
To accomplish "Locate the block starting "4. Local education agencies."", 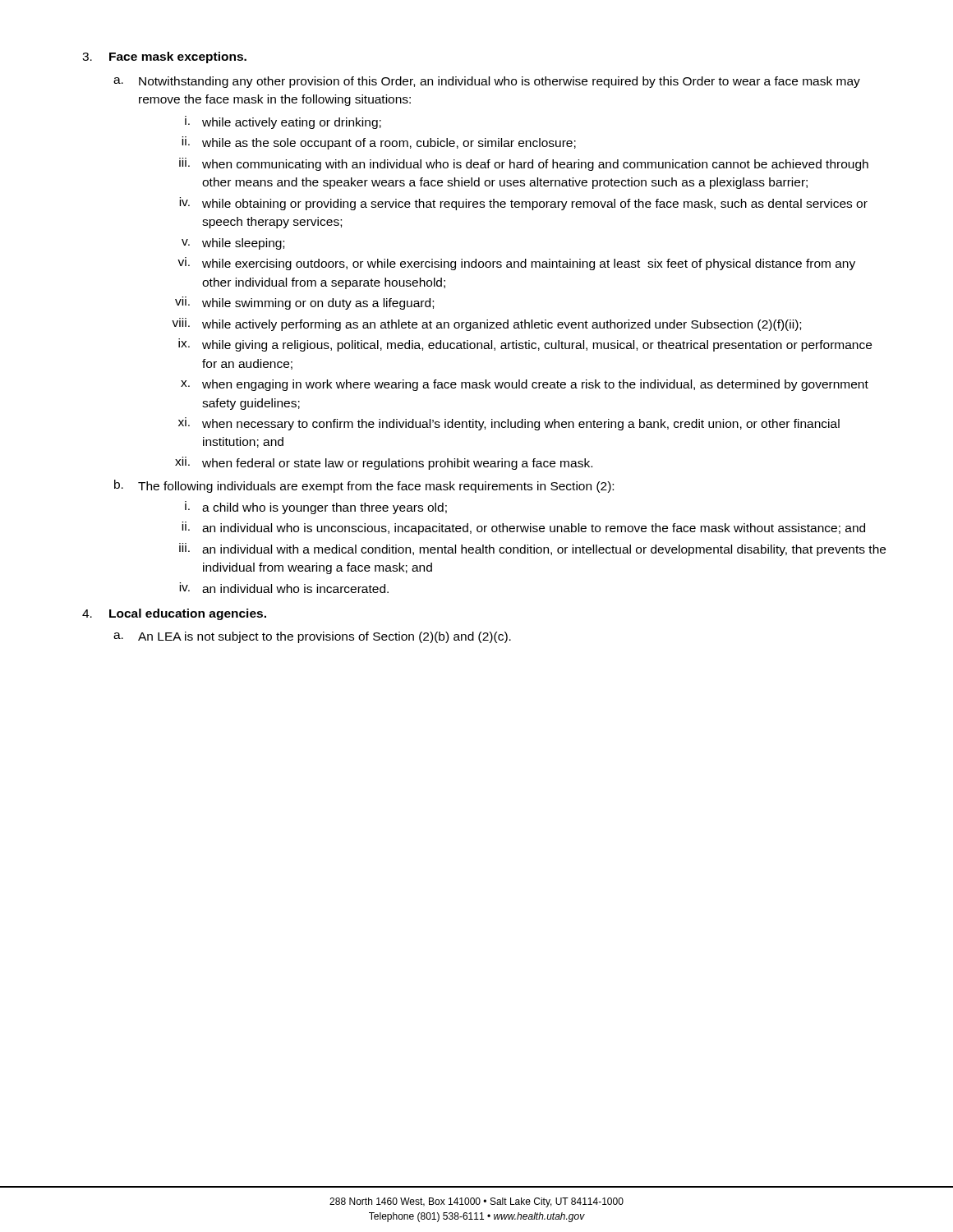I will click(x=175, y=614).
